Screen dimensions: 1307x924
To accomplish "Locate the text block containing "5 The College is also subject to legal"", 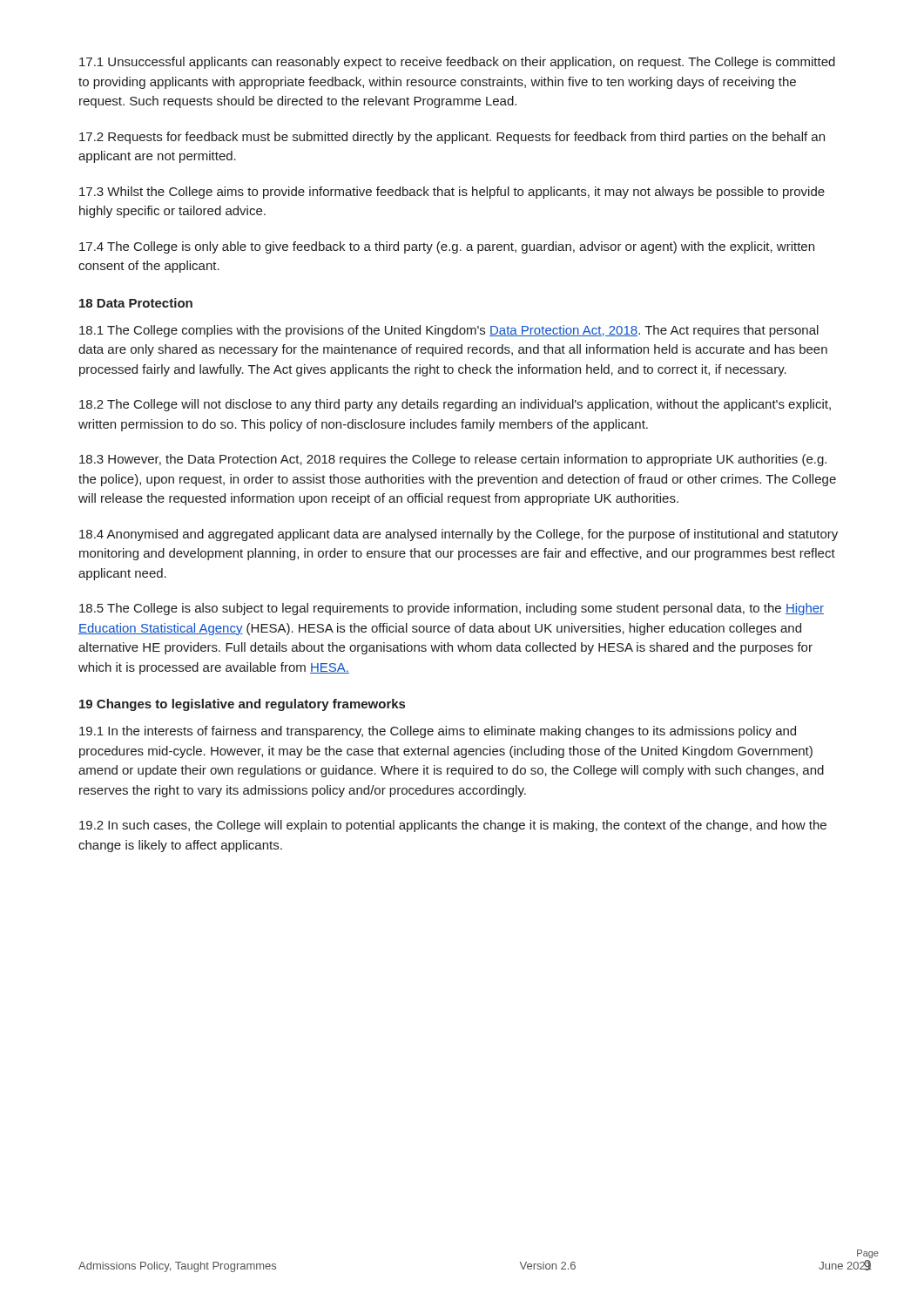I will (x=462, y=638).
